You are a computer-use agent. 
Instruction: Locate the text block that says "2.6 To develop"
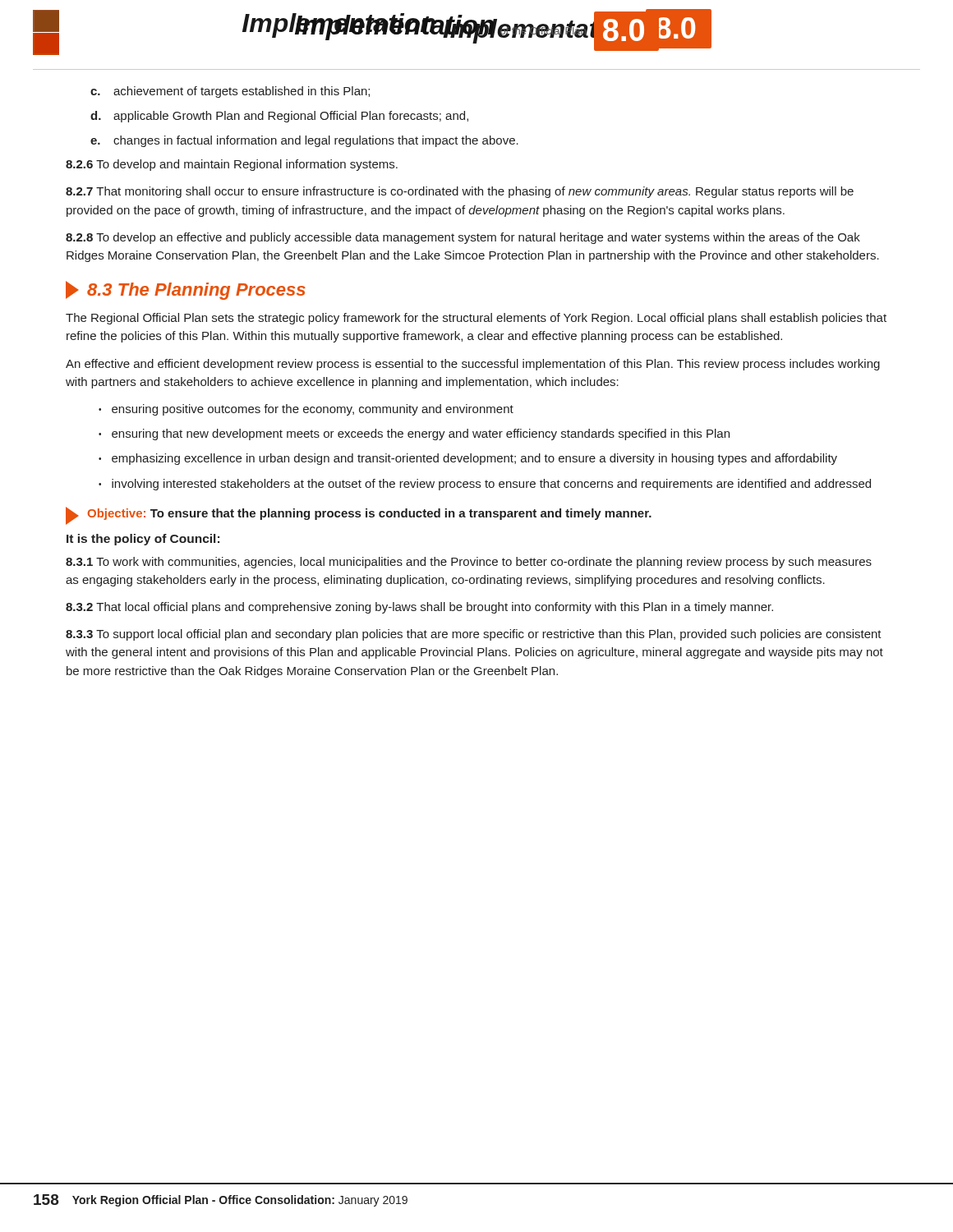pyautogui.click(x=232, y=164)
